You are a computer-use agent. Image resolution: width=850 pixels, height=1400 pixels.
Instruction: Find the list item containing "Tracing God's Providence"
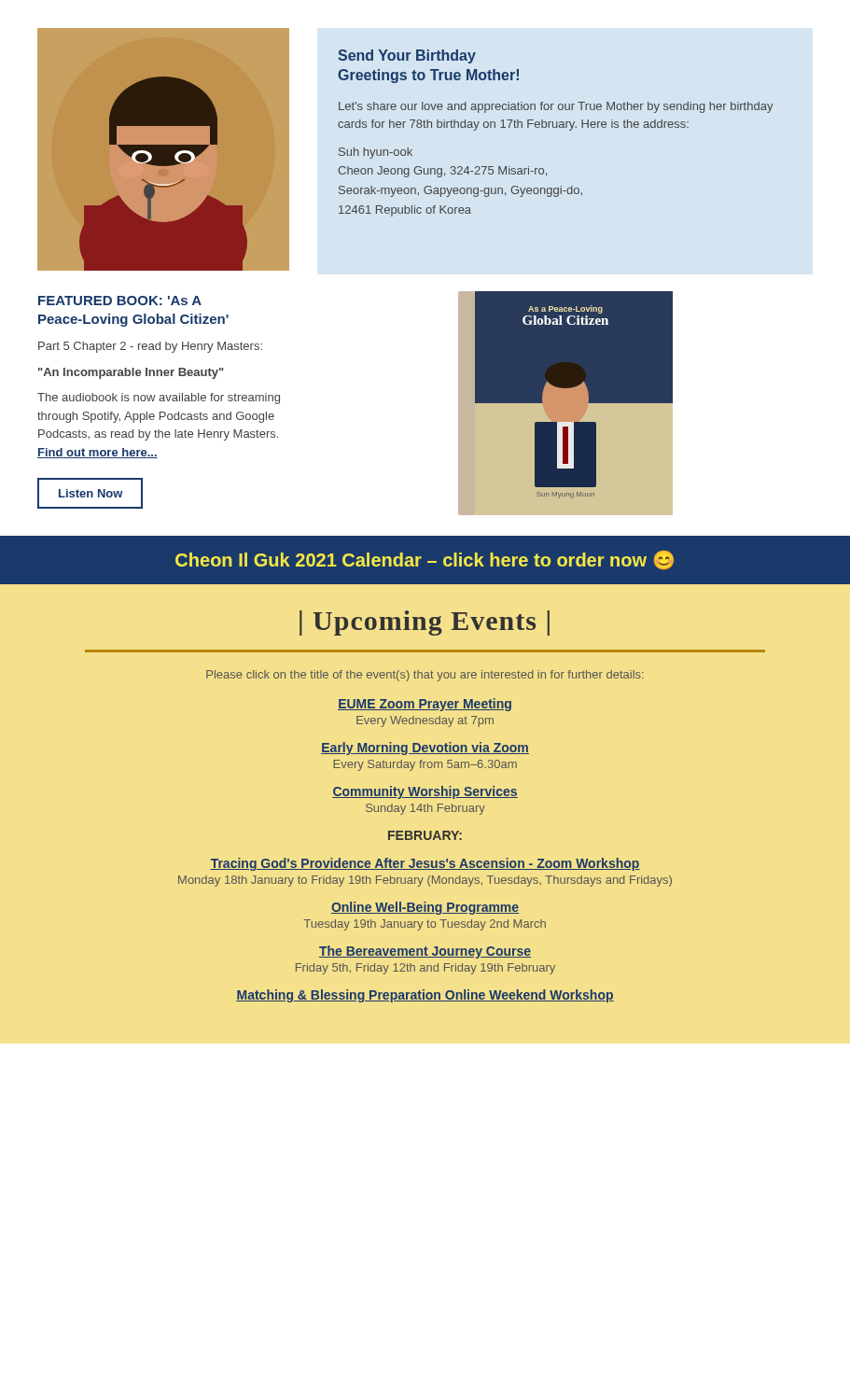(x=425, y=871)
